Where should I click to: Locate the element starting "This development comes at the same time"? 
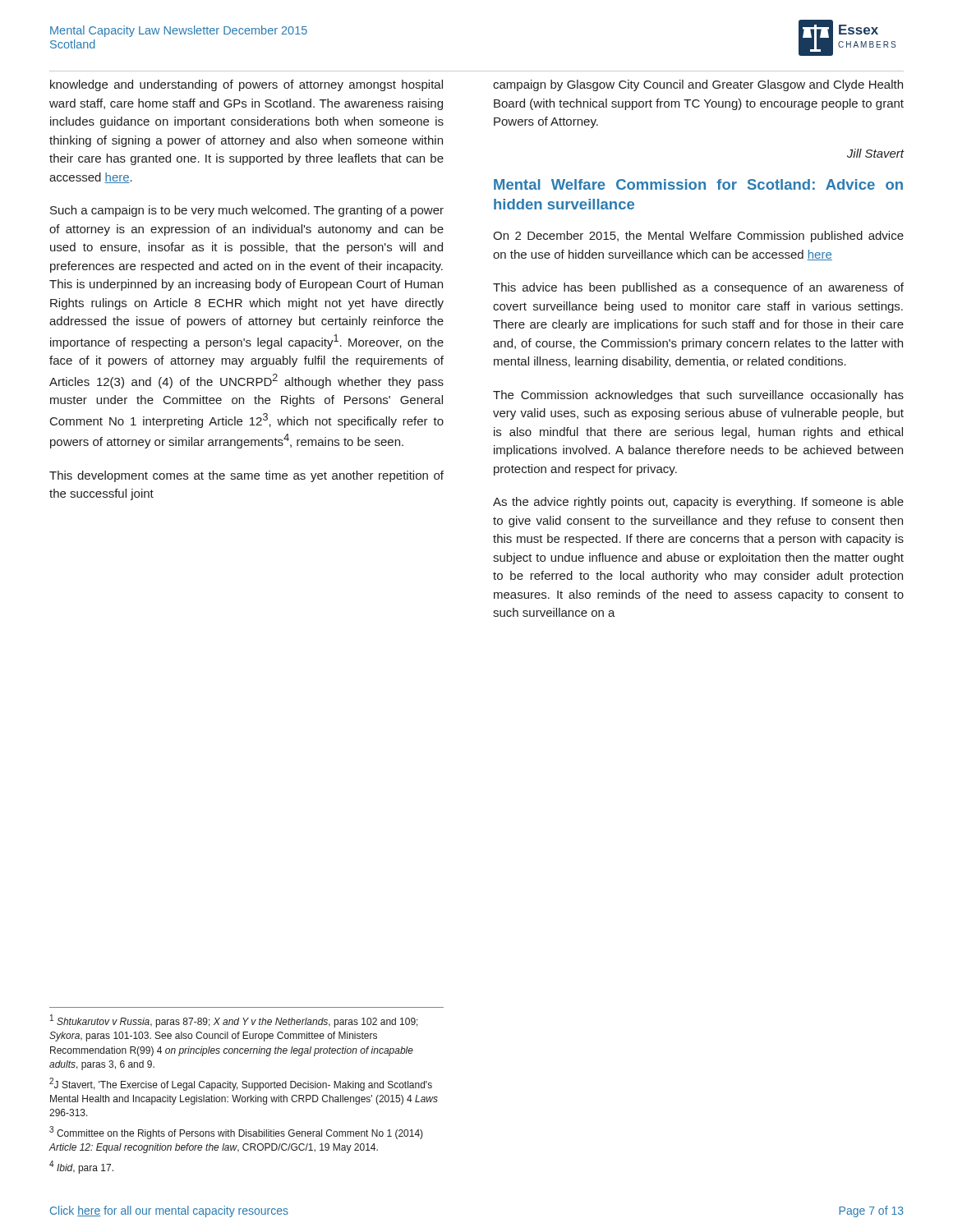[246, 484]
